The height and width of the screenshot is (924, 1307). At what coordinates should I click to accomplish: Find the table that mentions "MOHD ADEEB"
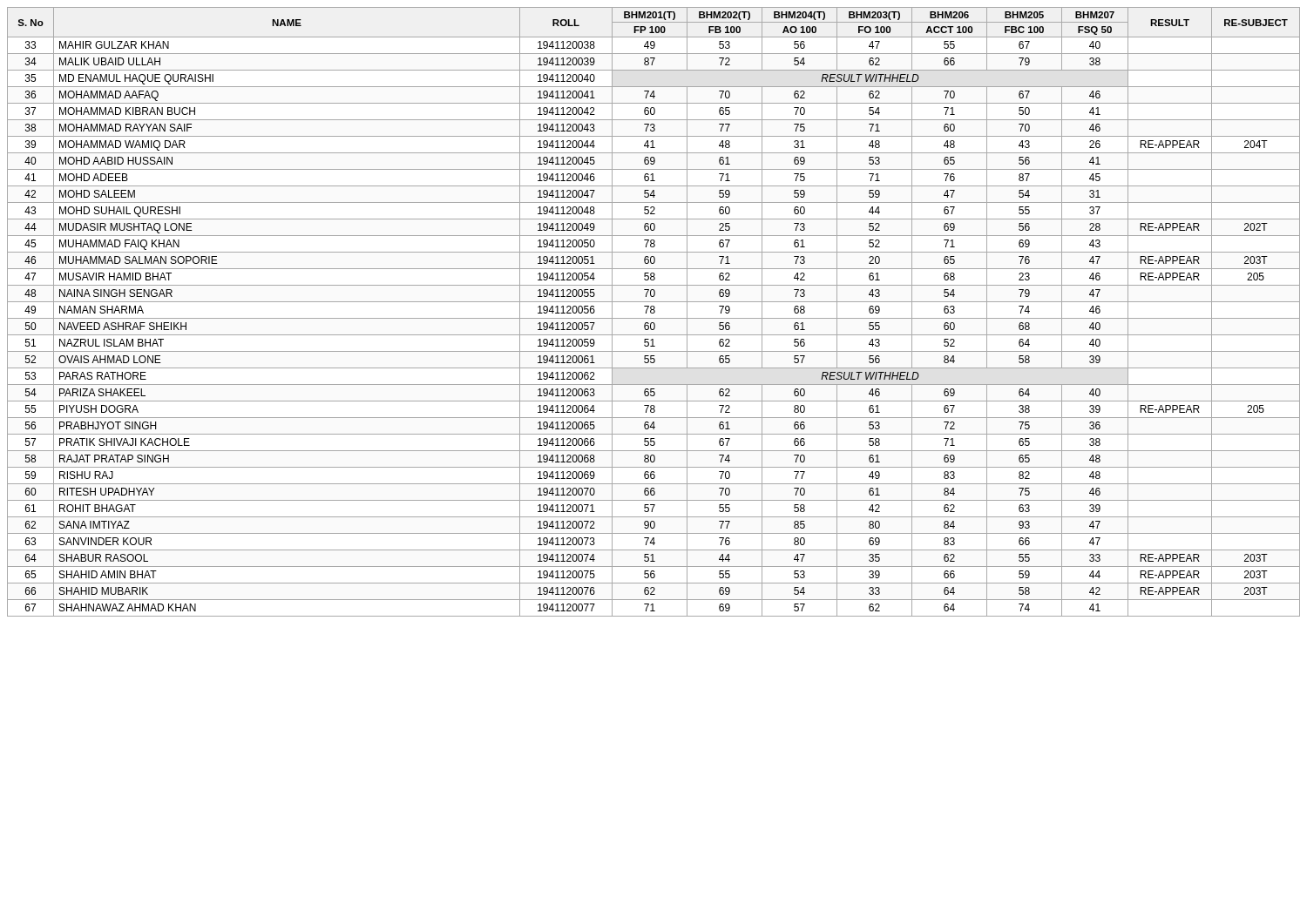pyautogui.click(x=654, y=312)
